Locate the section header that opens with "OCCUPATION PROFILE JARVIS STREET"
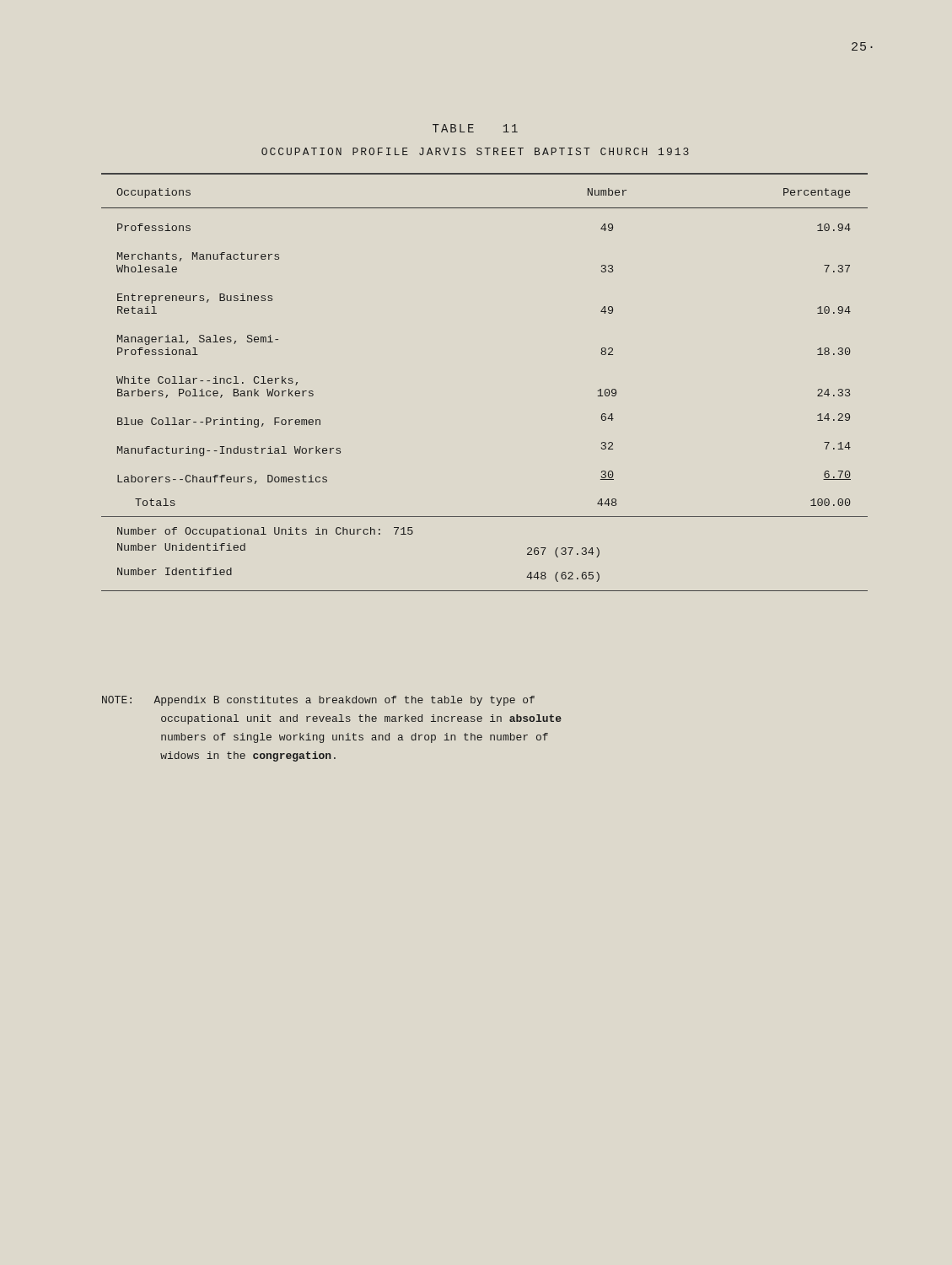Viewport: 952px width, 1265px height. (x=476, y=152)
